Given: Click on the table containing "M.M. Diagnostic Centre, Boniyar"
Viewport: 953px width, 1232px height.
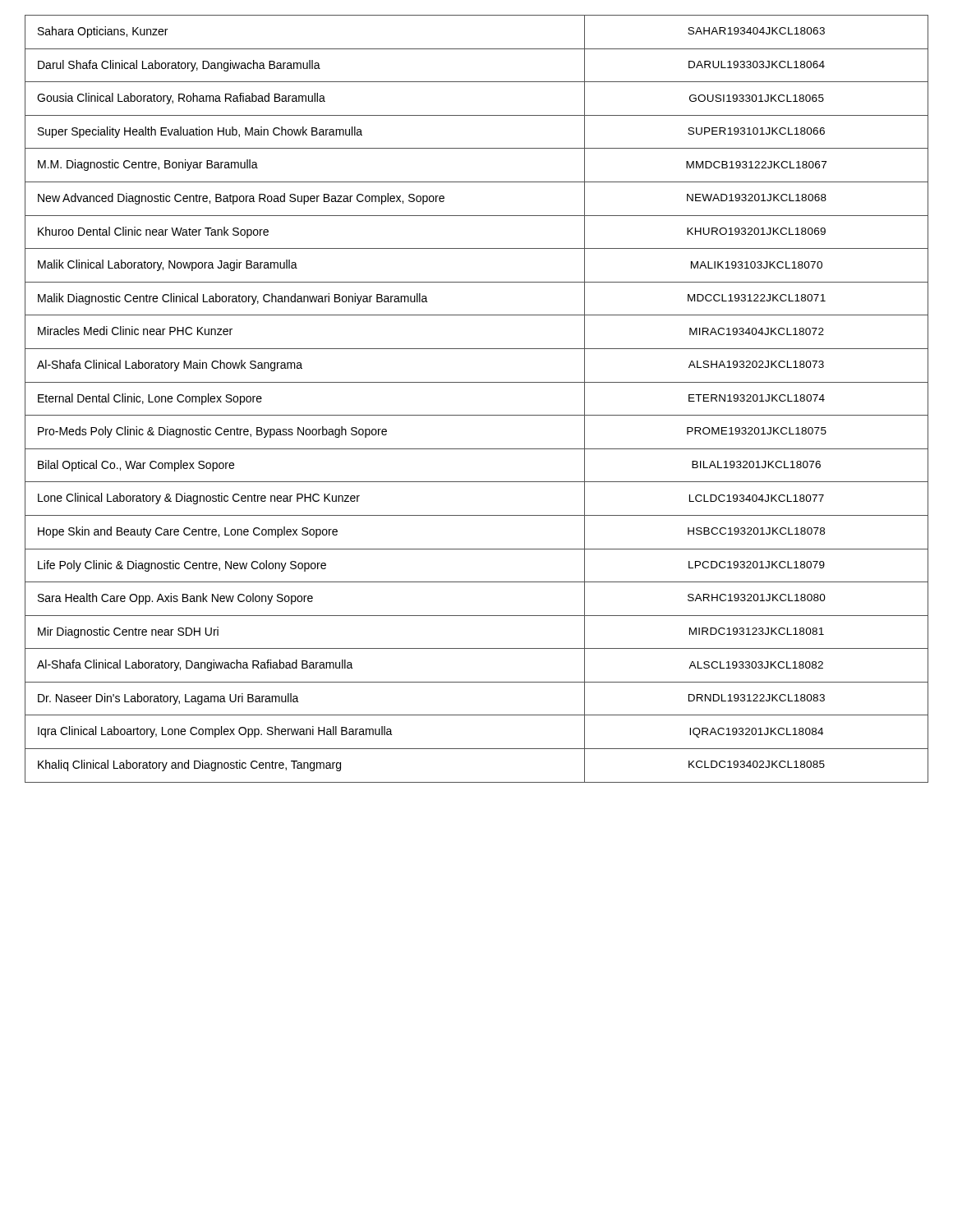Looking at the screenshot, I should pyautogui.click(x=476, y=399).
